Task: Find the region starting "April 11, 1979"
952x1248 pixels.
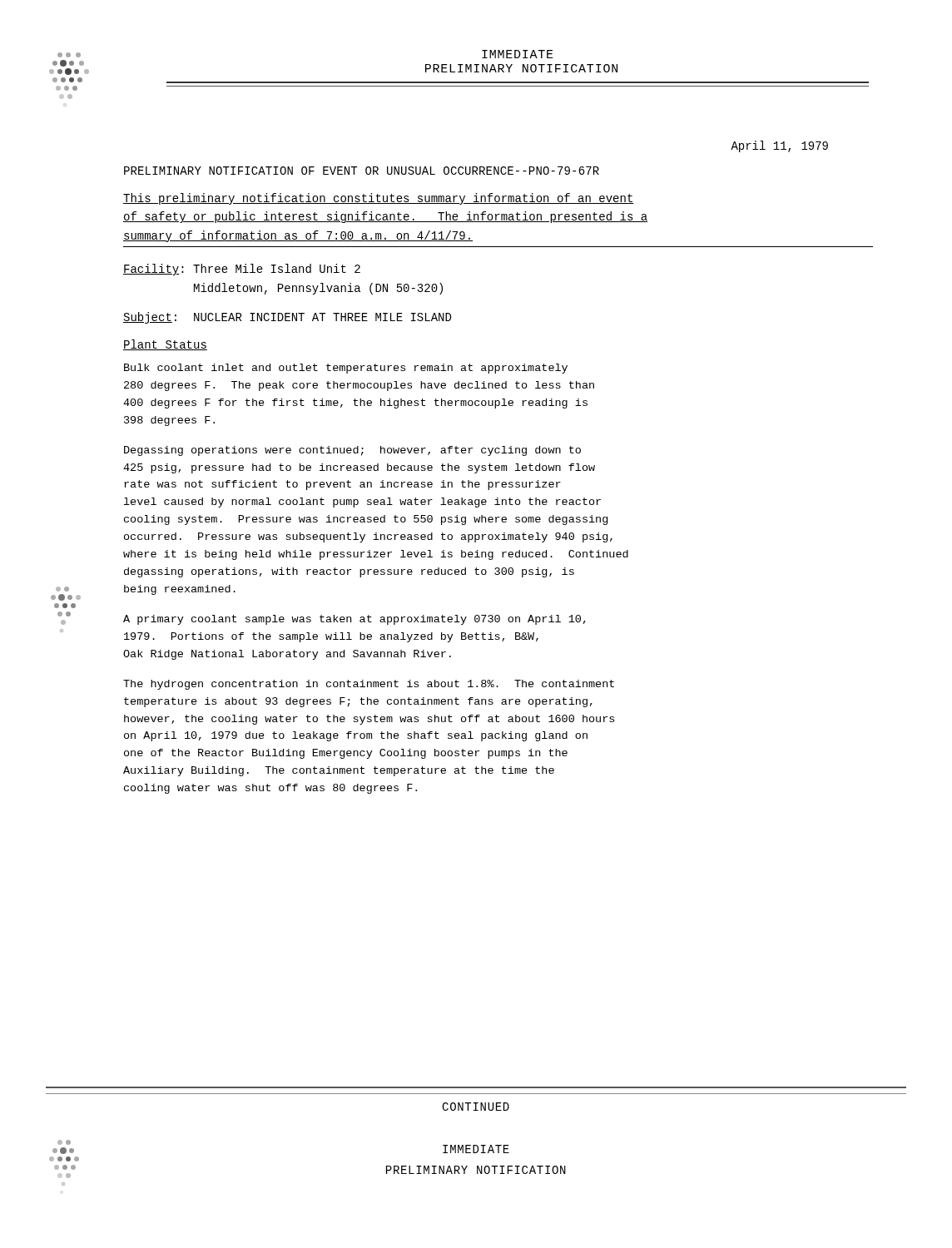Action: pyautogui.click(x=780, y=146)
